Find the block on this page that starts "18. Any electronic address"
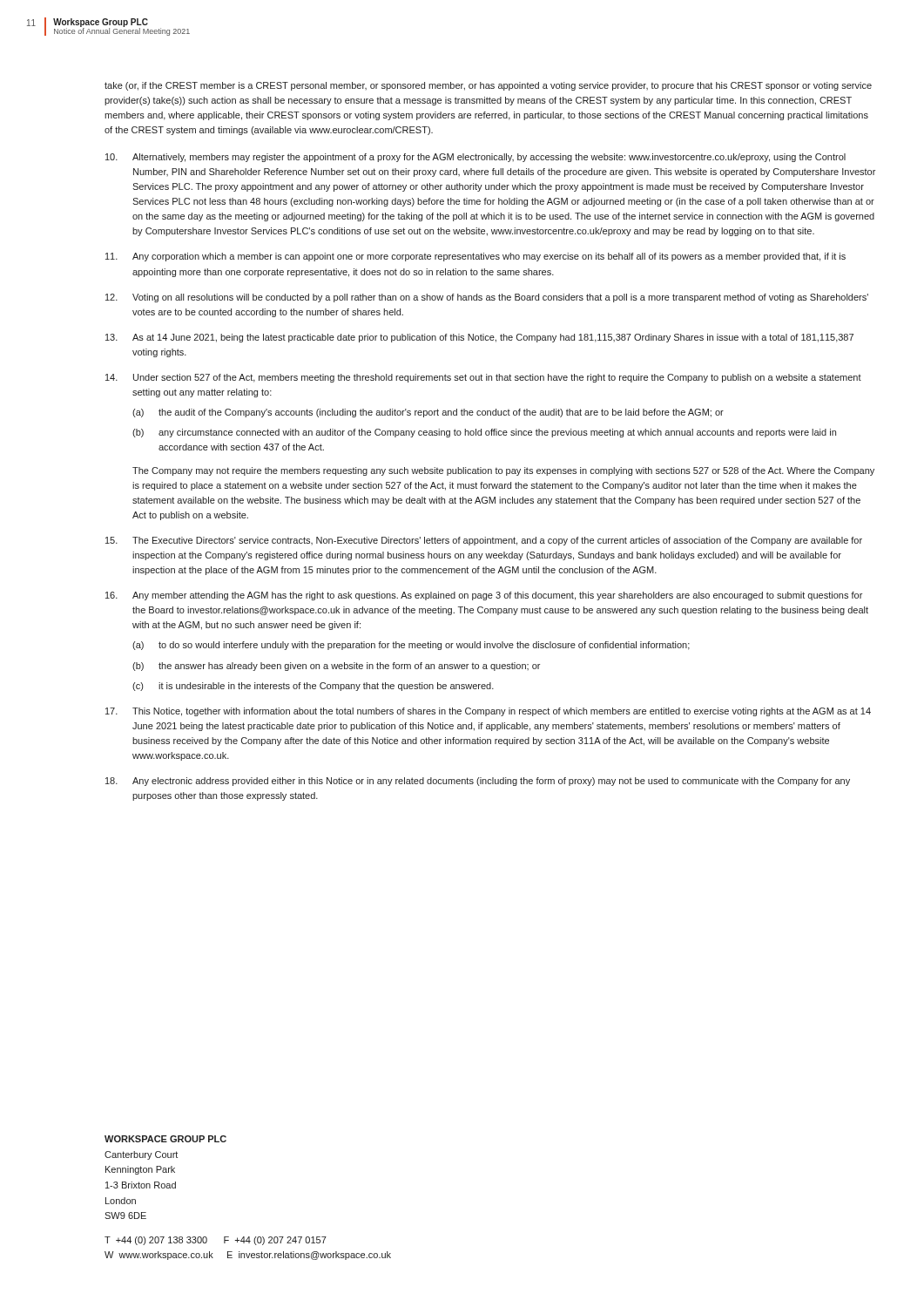The width and height of the screenshot is (924, 1307). click(x=490, y=788)
